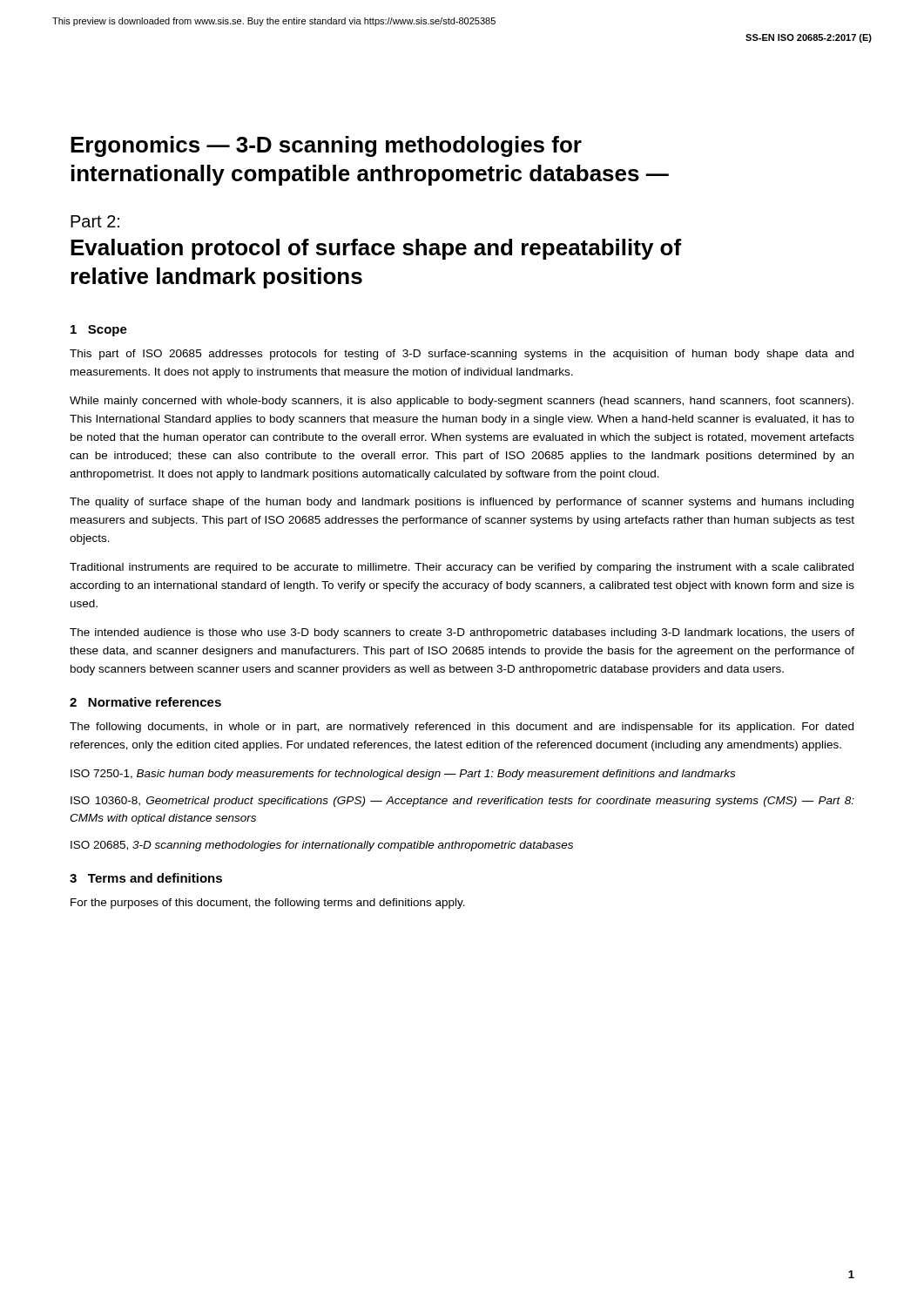924x1307 pixels.
Task: Find the block on this page that starts "This part of ISO 20685 addresses protocols"
Action: tap(462, 362)
